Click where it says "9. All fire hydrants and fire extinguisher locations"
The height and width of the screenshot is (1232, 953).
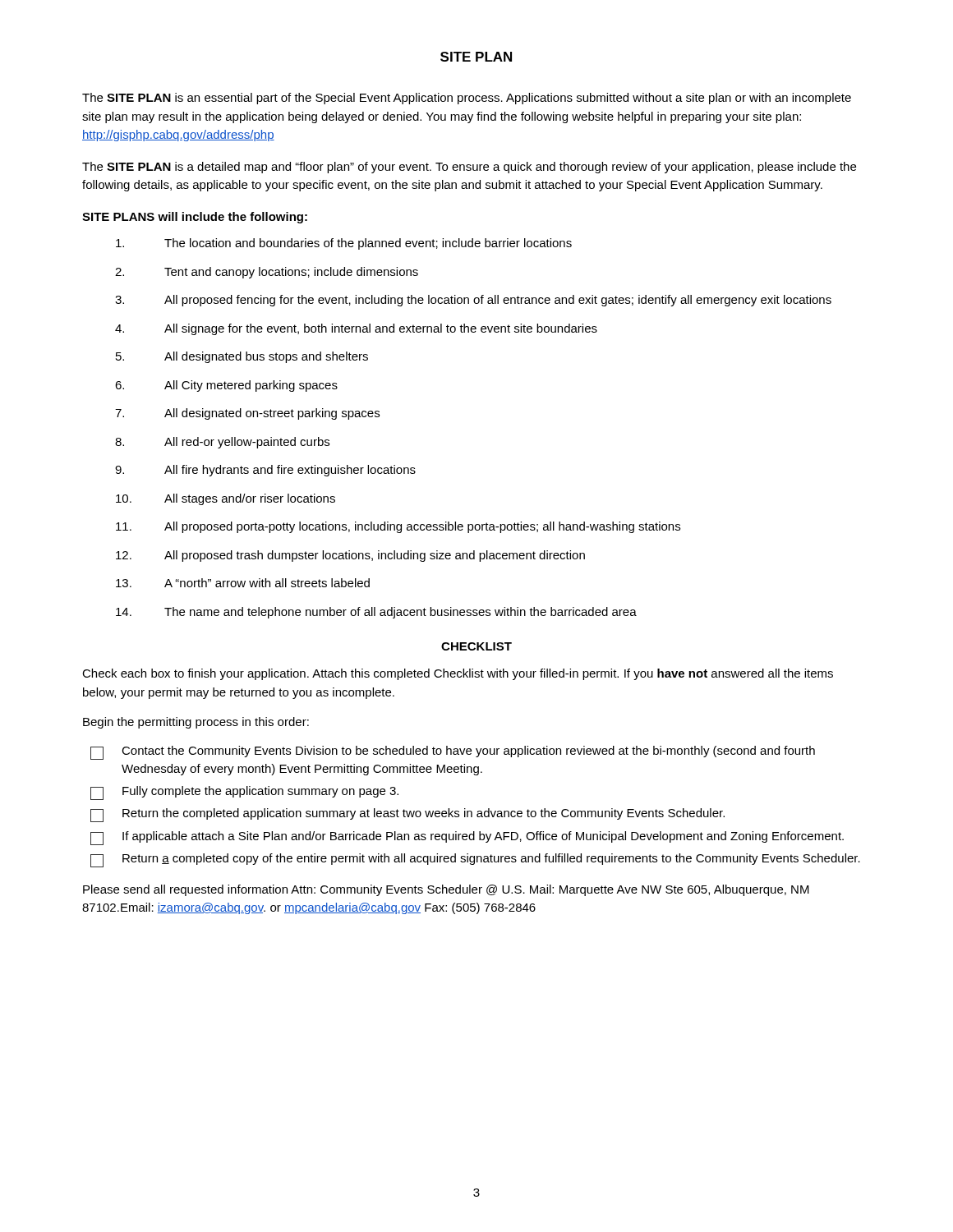(x=265, y=471)
